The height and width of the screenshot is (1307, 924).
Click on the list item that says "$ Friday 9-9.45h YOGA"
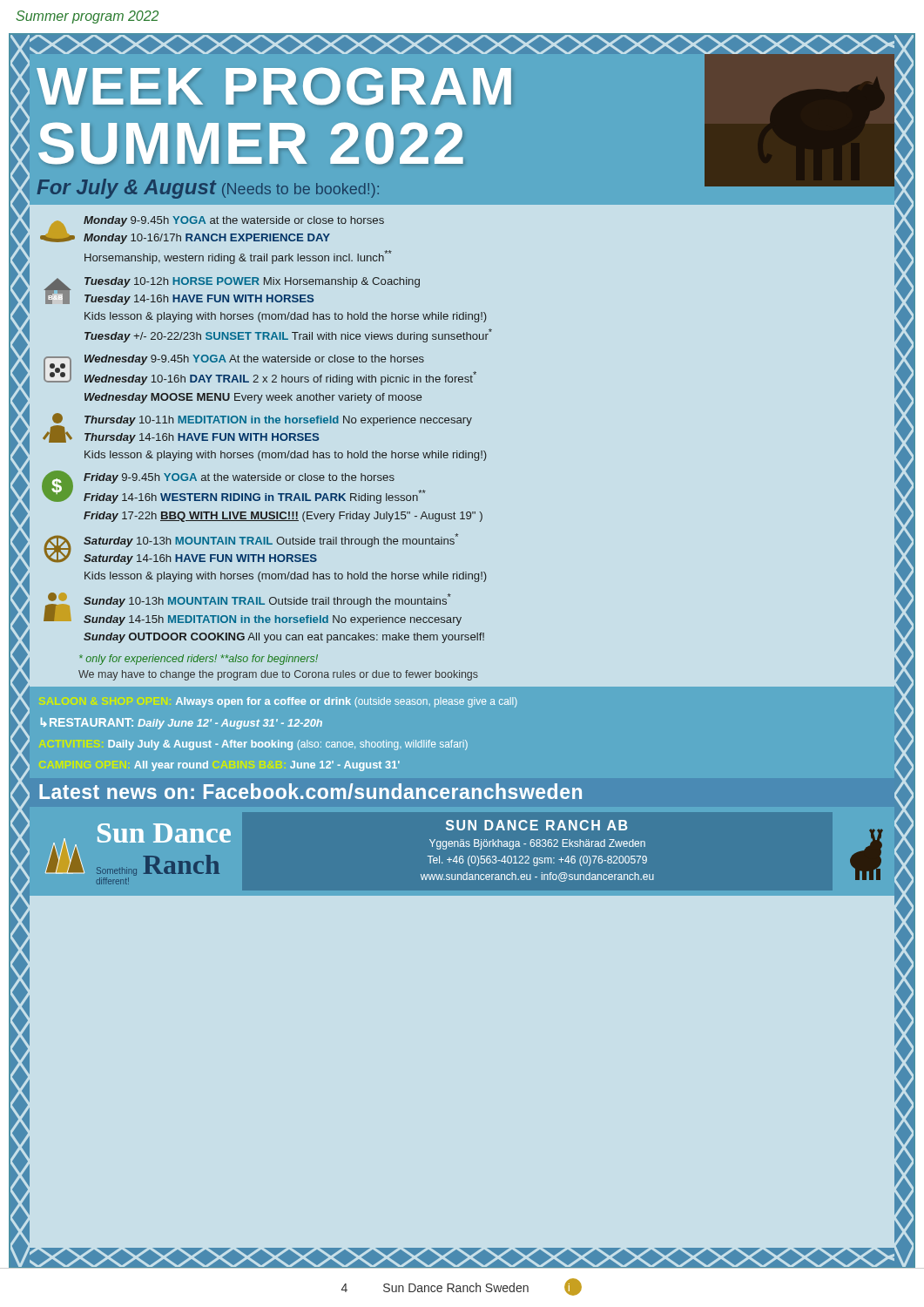point(262,496)
